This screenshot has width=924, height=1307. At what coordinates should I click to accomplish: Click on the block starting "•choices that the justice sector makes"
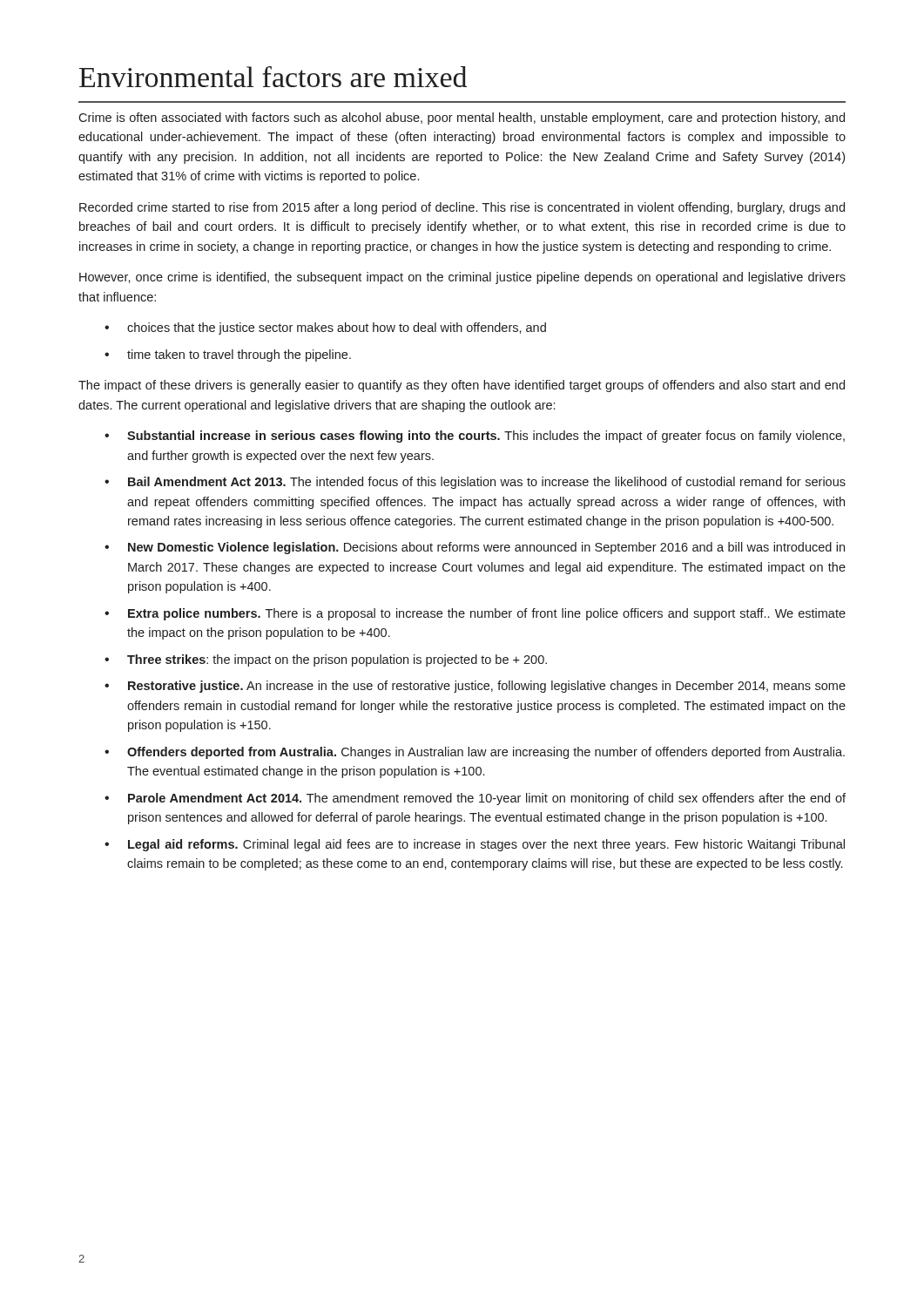(475, 328)
